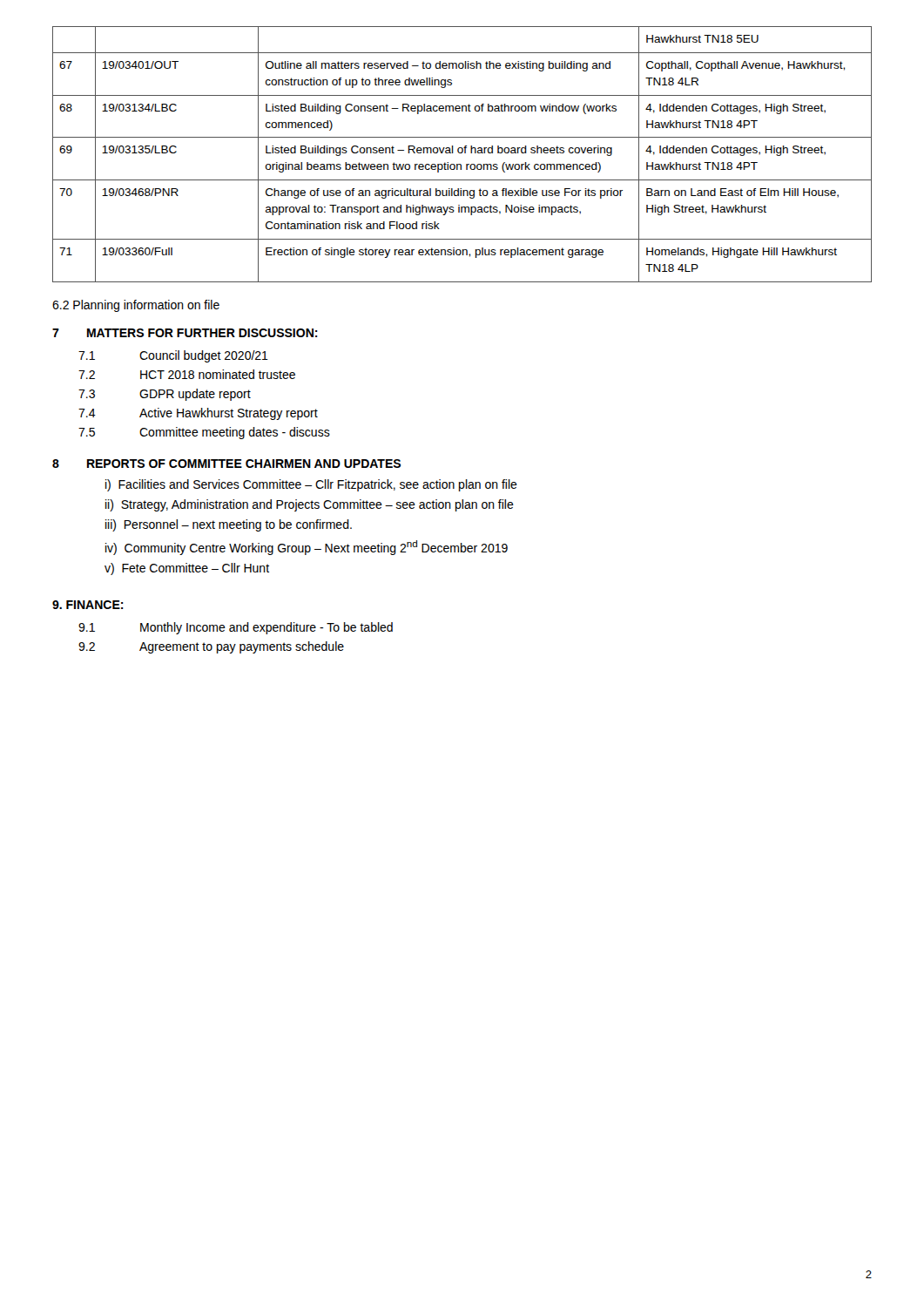Click on the list item that says "7.4 Active Hawkhurst Strategy report"
Viewport: 924px width, 1307px height.
[x=198, y=414]
